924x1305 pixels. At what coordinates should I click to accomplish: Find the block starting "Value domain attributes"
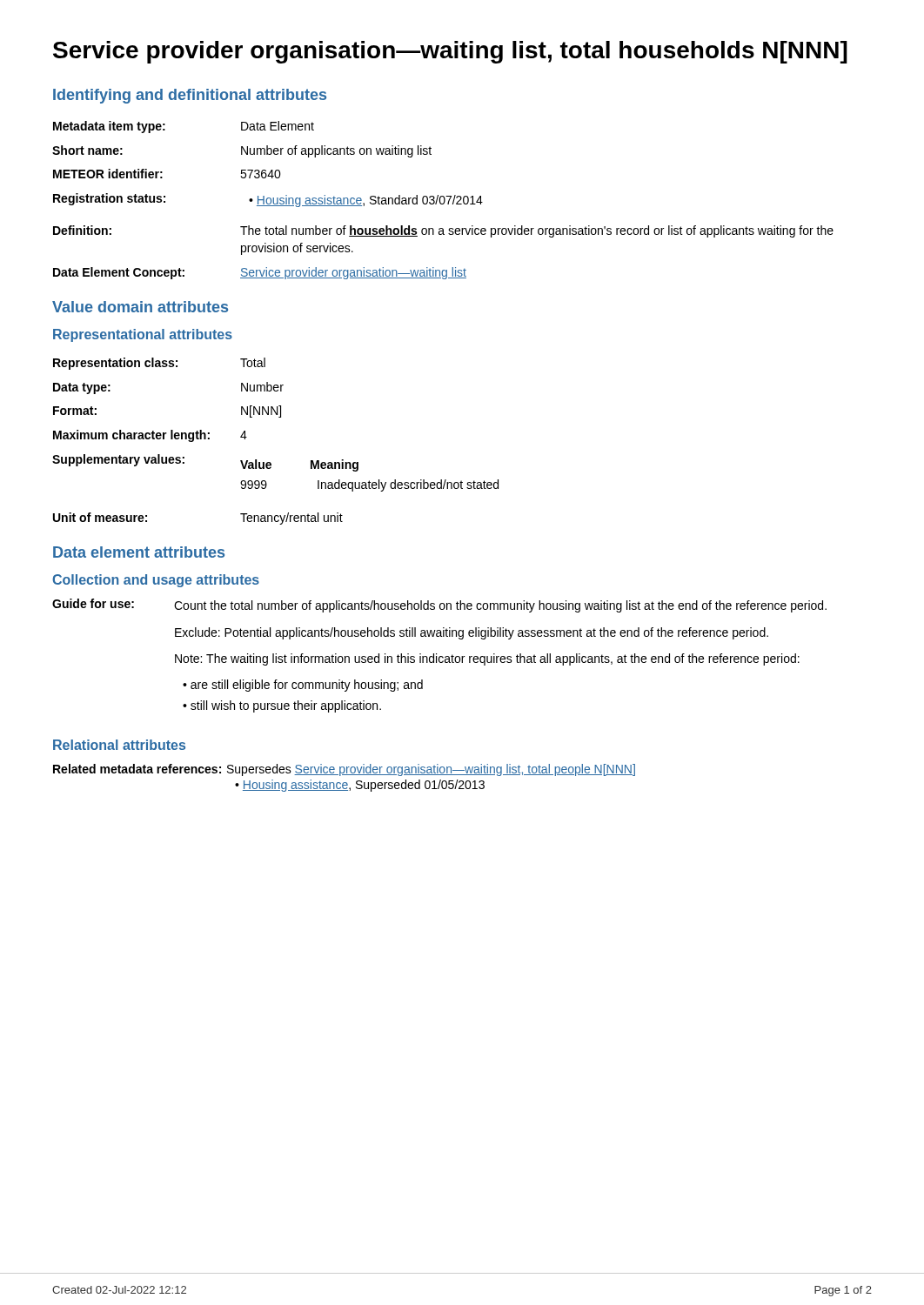pyautogui.click(x=140, y=307)
